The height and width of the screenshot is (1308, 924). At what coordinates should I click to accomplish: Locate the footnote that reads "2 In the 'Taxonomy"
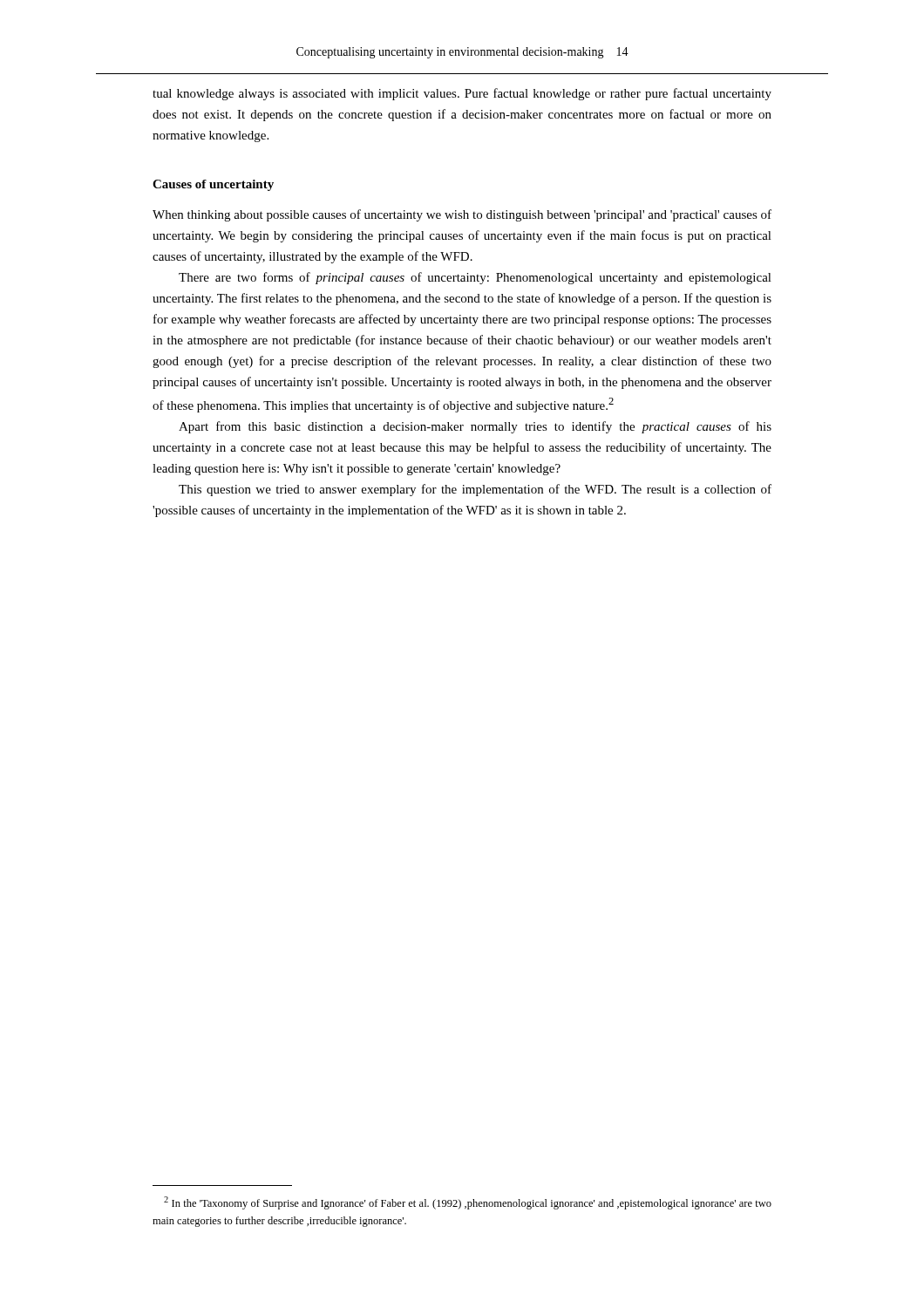coord(462,1211)
